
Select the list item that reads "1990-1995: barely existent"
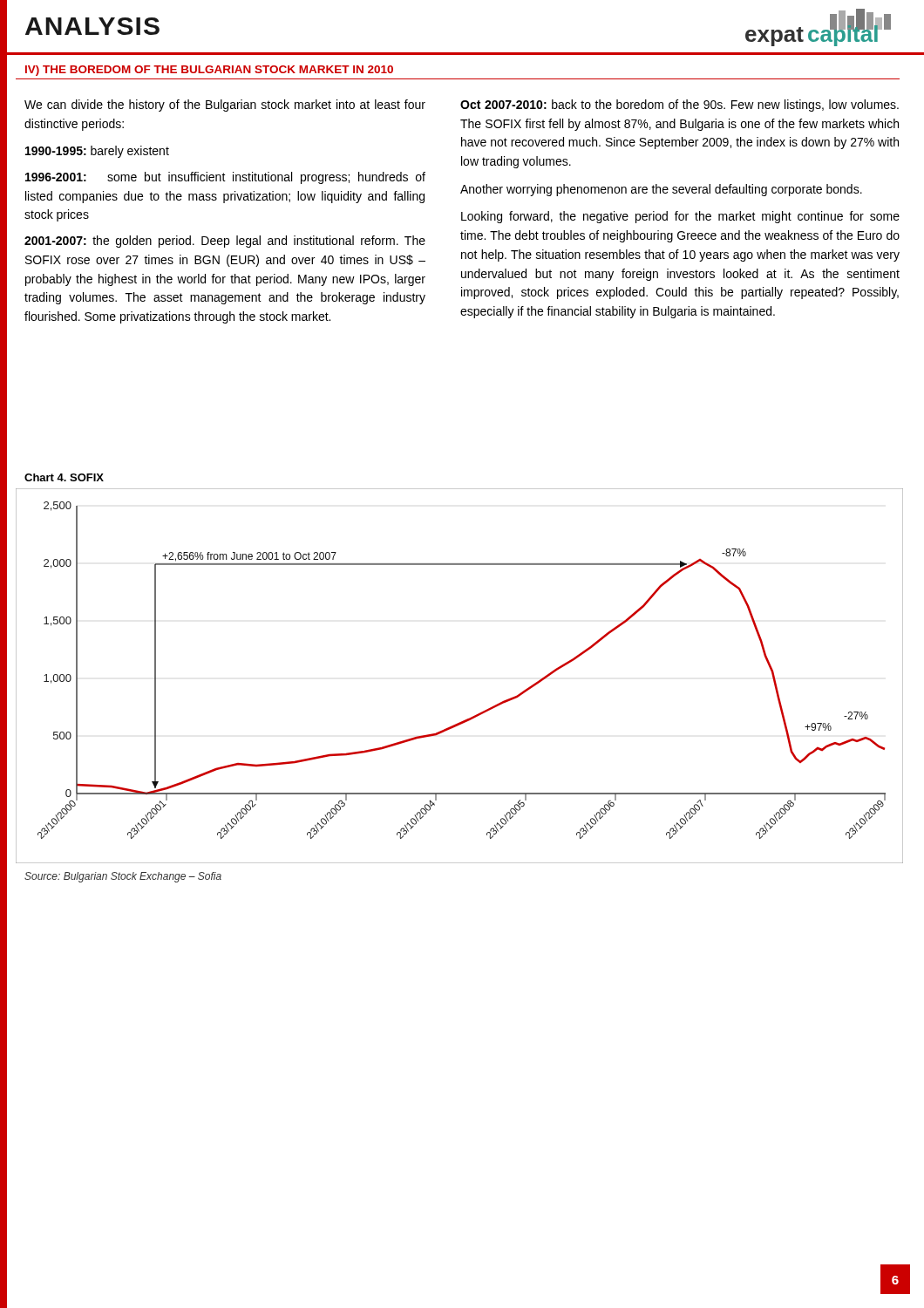pos(97,151)
